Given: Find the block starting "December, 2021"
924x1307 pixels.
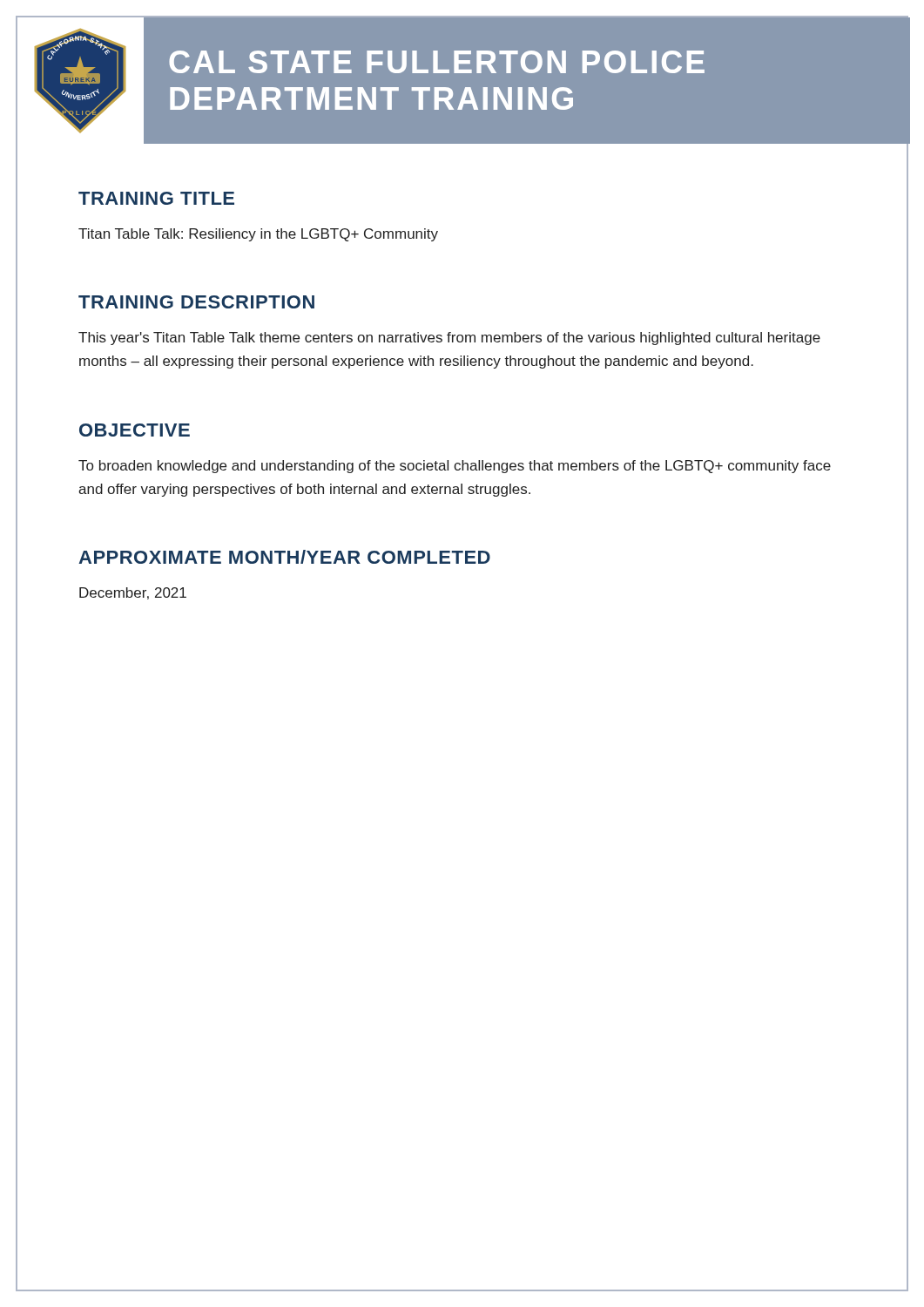Looking at the screenshot, I should pos(133,593).
